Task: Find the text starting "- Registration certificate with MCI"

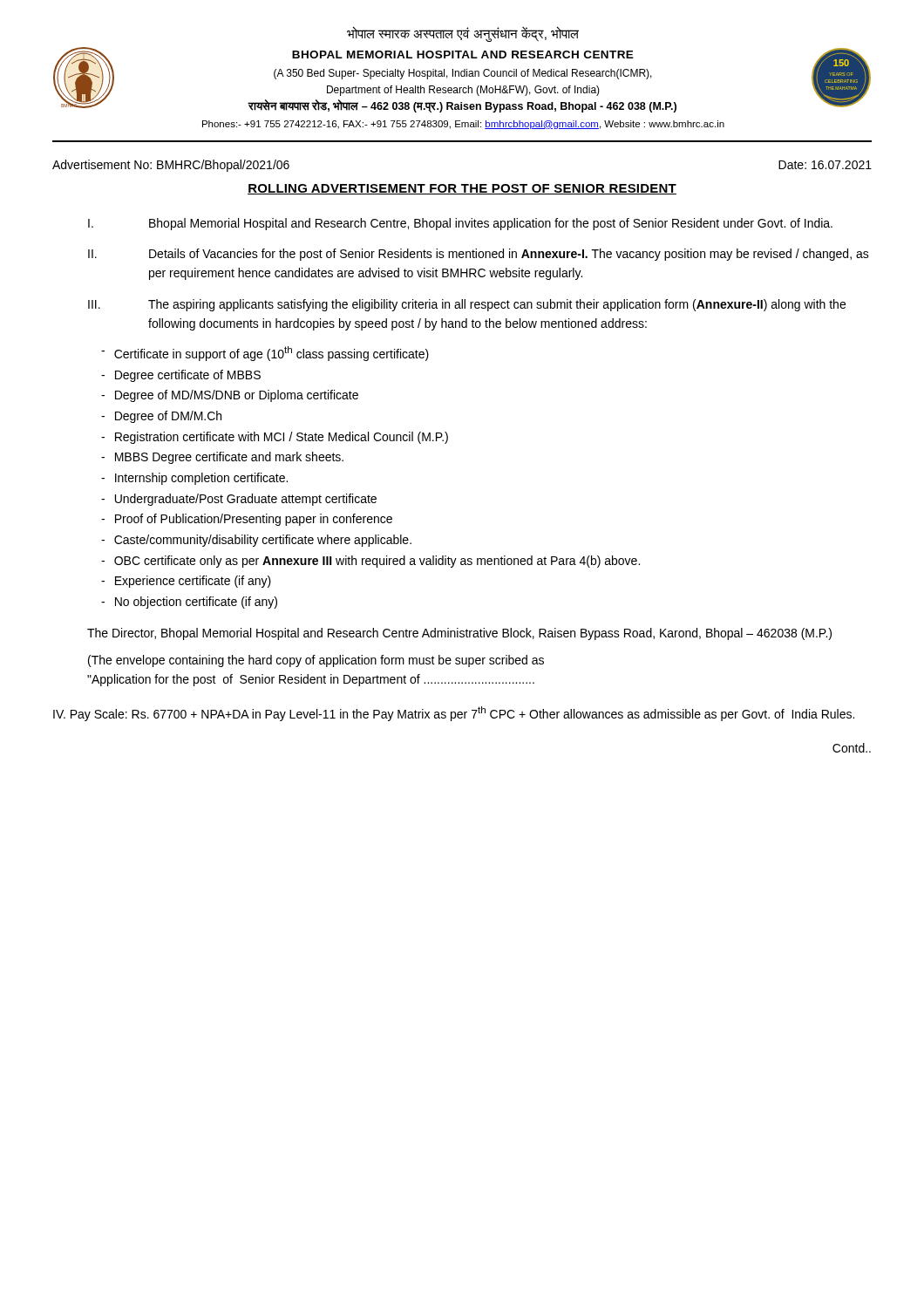Action: pos(275,437)
